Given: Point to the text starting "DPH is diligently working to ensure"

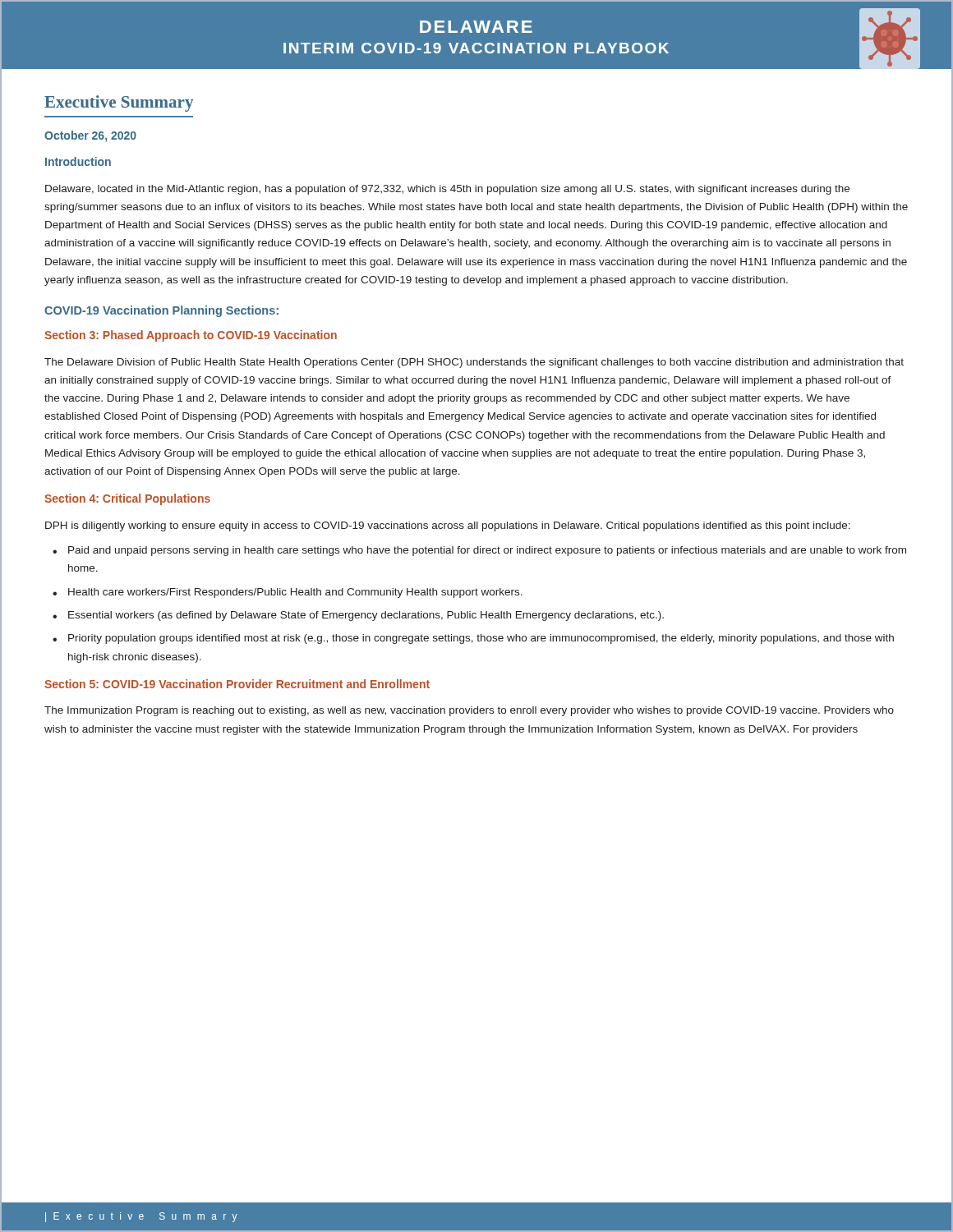Looking at the screenshot, I should pos(476,526).
